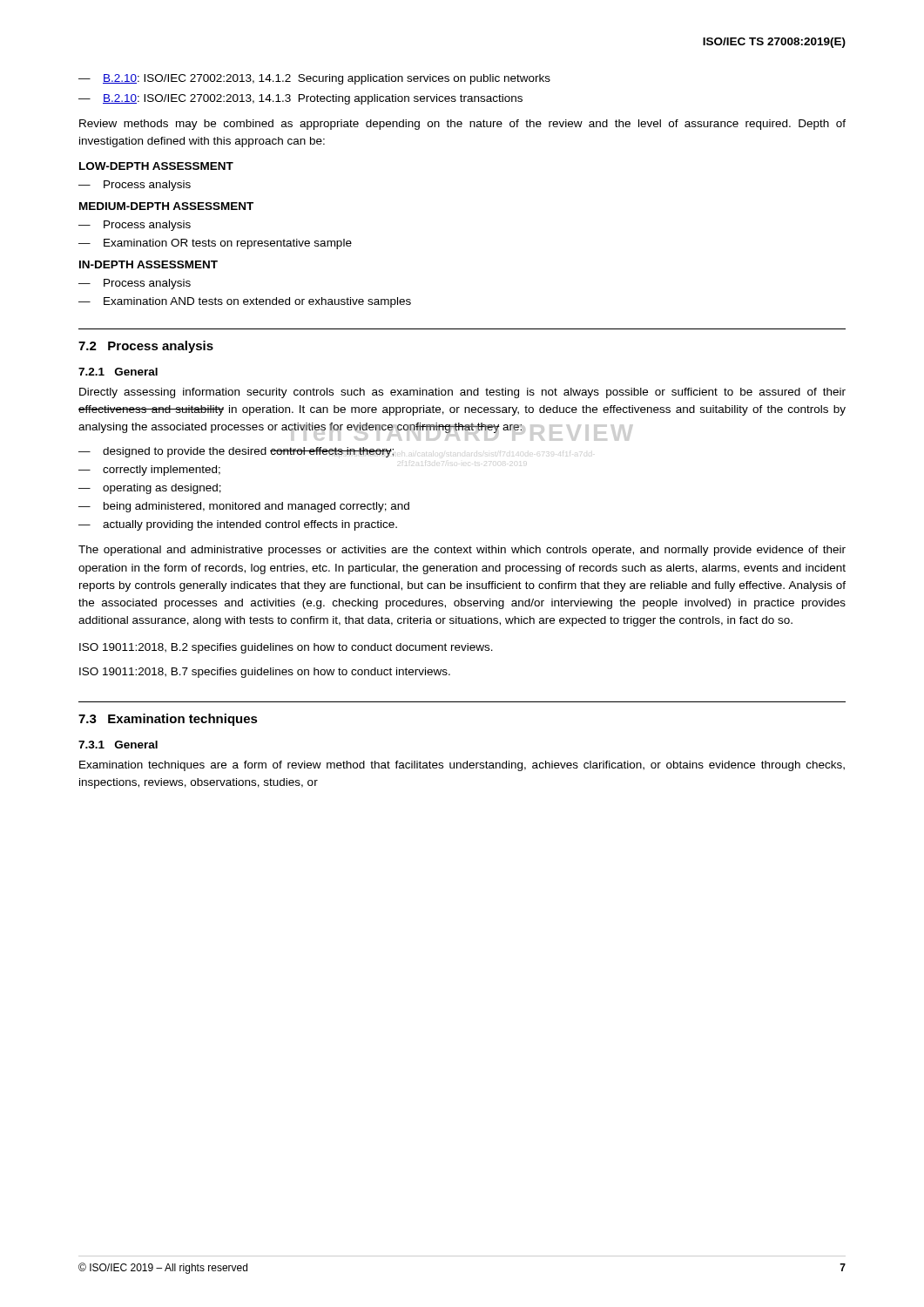Locate the block starting "— Examination OR"
Screen dimensions: 1307x924
(x=215, y=244)
